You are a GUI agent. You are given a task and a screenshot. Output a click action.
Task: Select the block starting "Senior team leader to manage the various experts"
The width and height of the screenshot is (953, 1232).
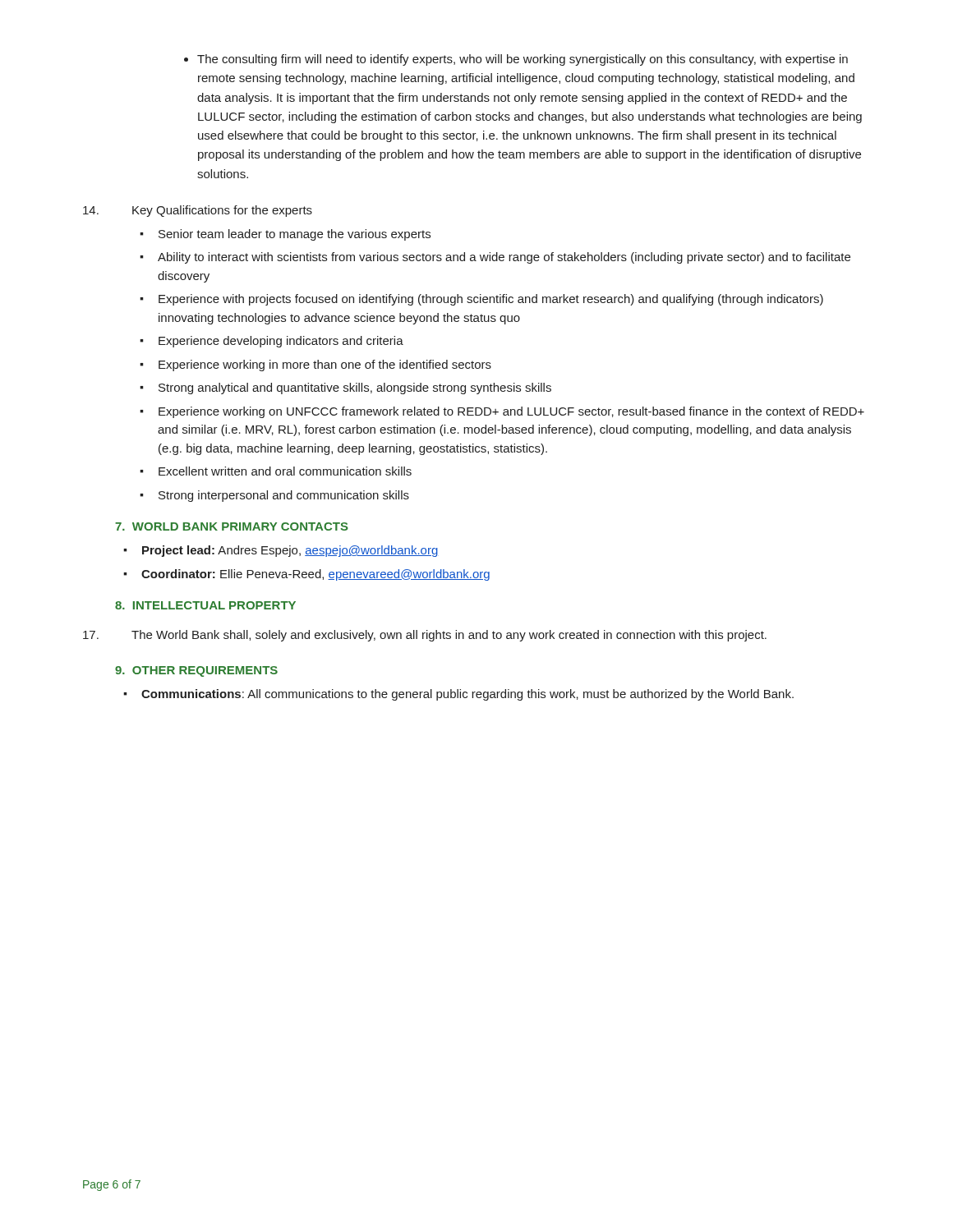click(285, 235)
